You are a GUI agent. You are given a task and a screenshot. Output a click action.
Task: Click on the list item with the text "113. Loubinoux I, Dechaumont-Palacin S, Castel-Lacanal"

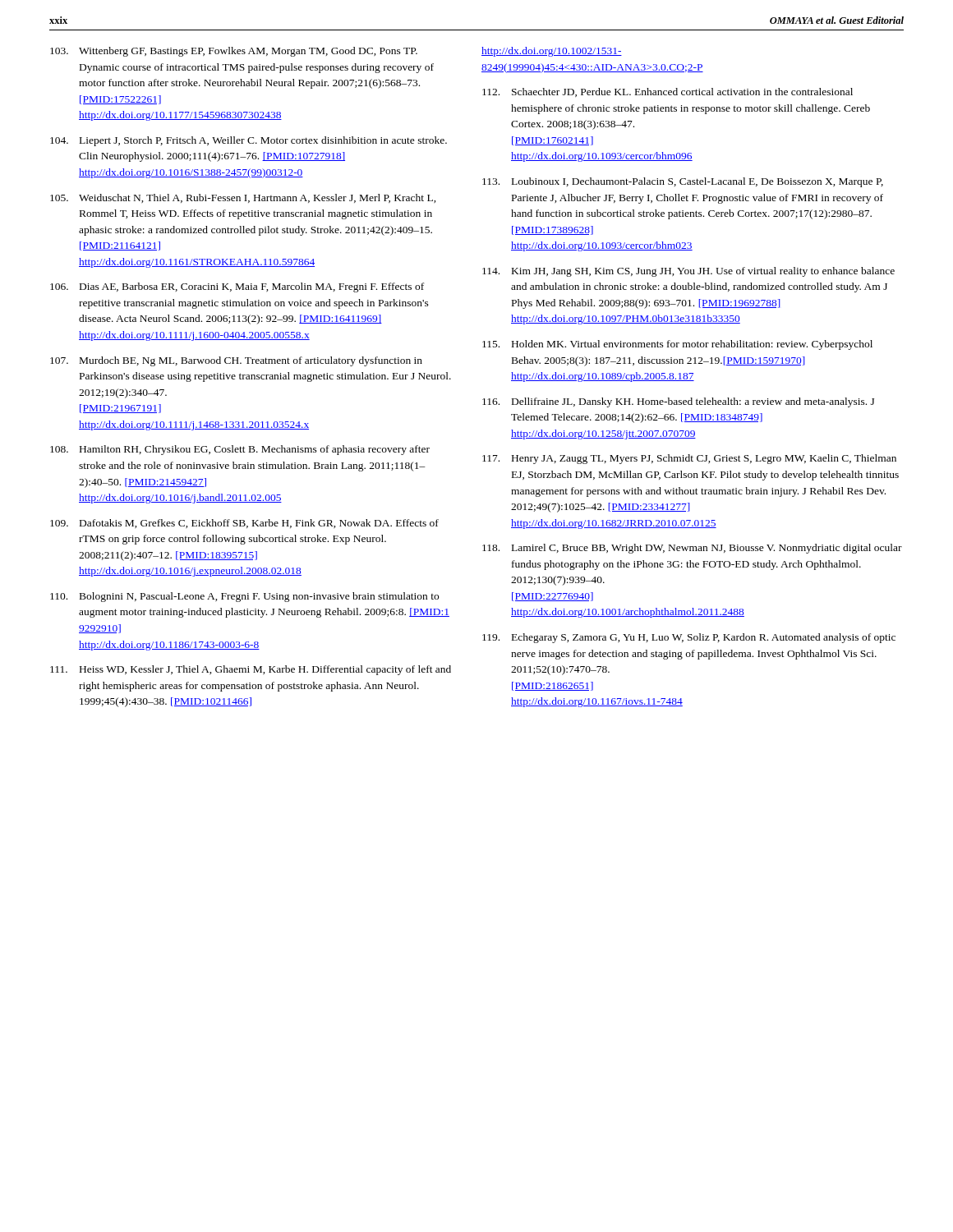click(693, 213)
